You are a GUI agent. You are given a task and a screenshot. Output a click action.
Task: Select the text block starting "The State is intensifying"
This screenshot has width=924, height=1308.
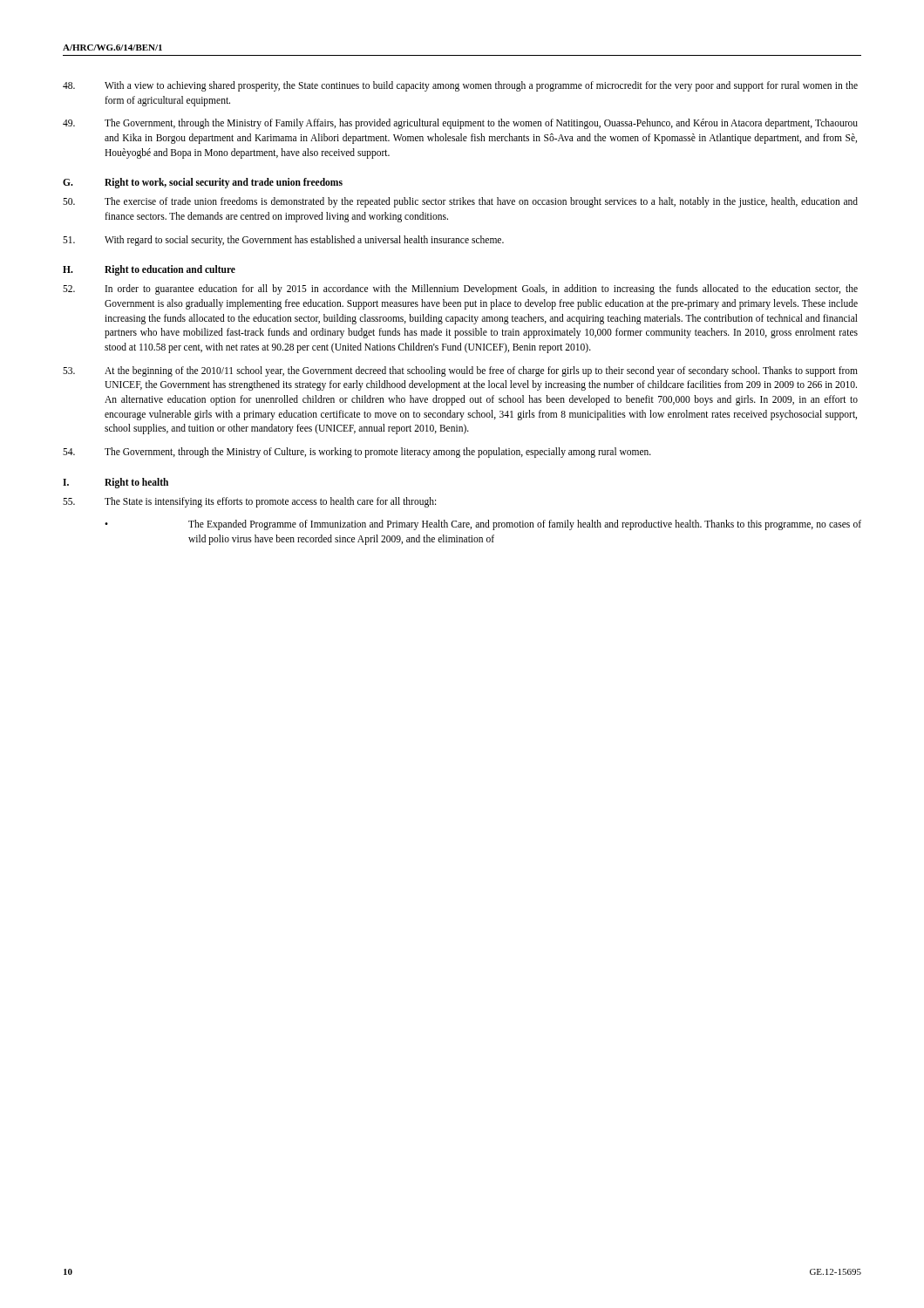249,502
